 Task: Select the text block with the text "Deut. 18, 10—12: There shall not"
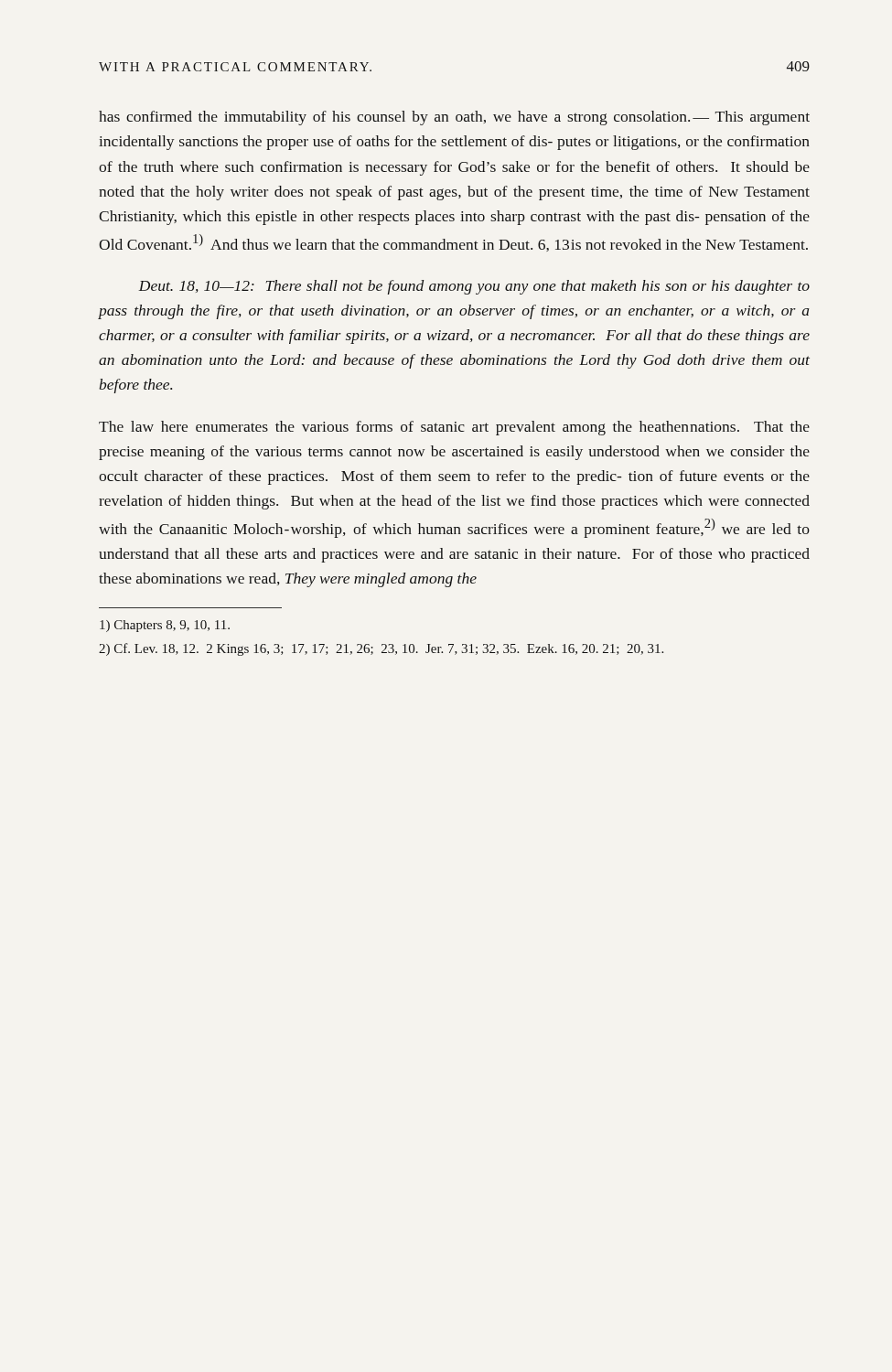click(x=454, y=335)
